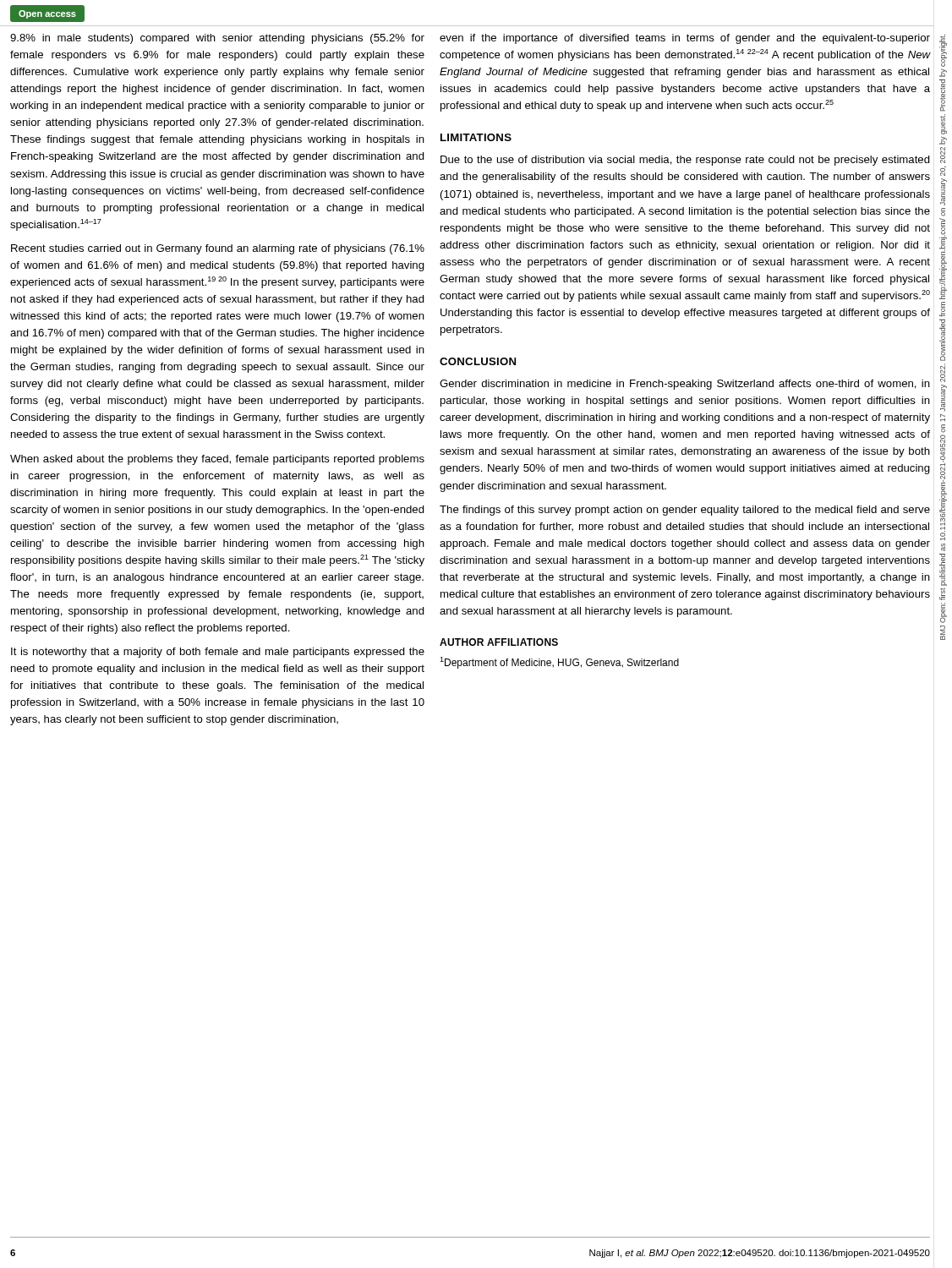Image resolution: width=952 pixels, height=1268 pixels.
Task: Locate the block of text that opens with "Recent studies carried out in Germany found"
Action: (x=217, y=342)
